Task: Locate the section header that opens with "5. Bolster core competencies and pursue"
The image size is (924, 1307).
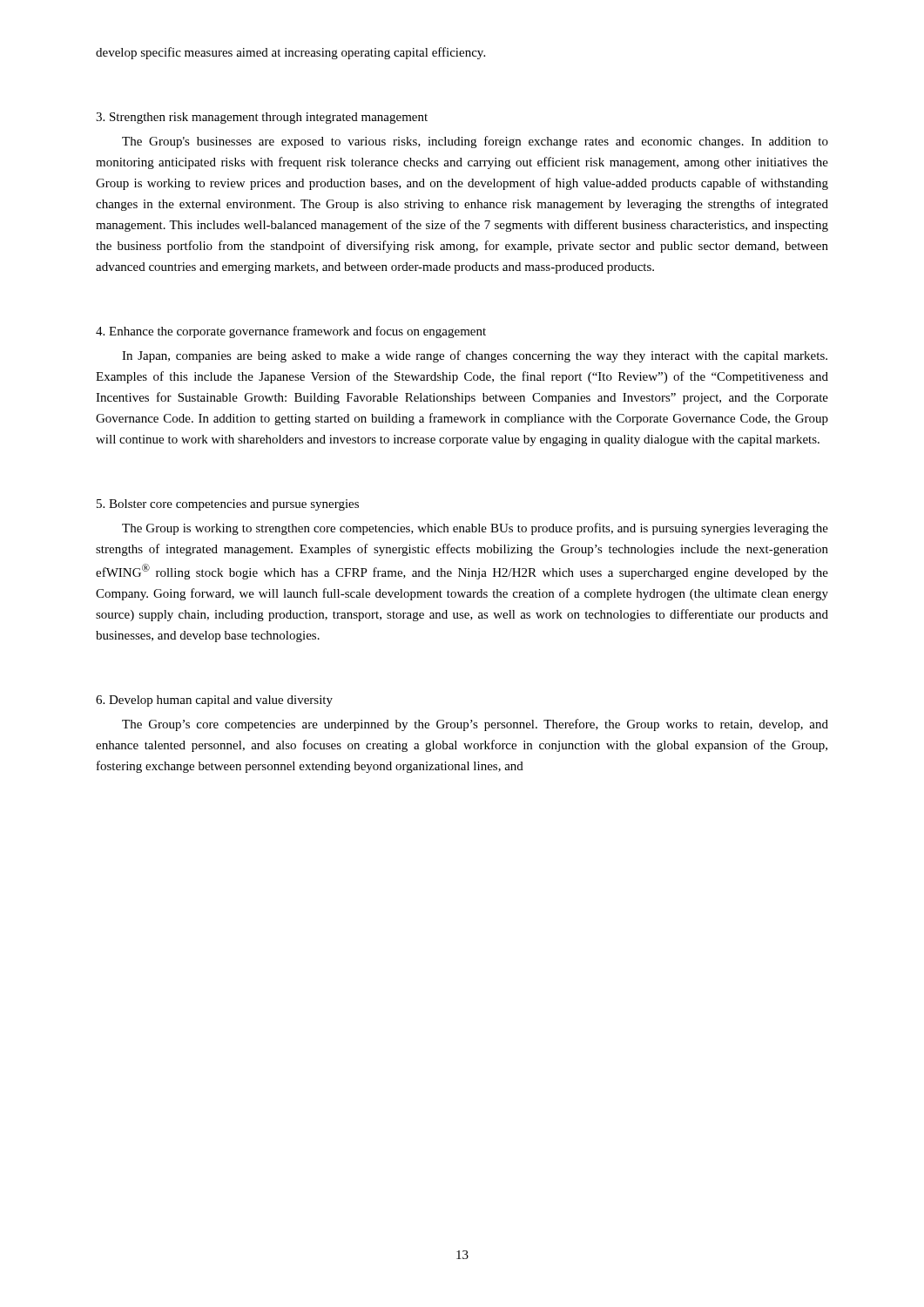Action: pyautogui.click(x=228, y=504)
